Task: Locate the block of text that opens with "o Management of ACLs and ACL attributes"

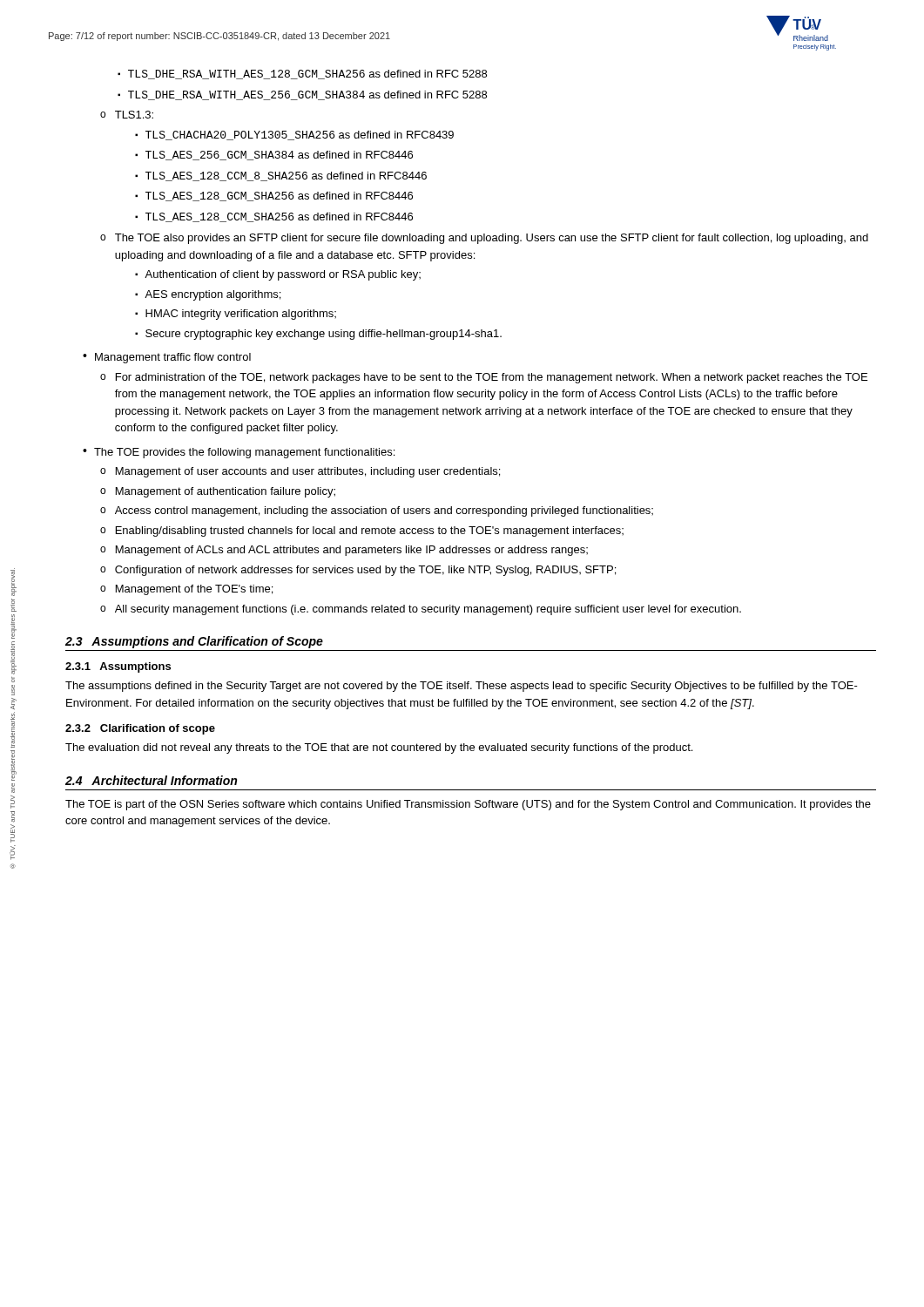Action: (344, 550)
